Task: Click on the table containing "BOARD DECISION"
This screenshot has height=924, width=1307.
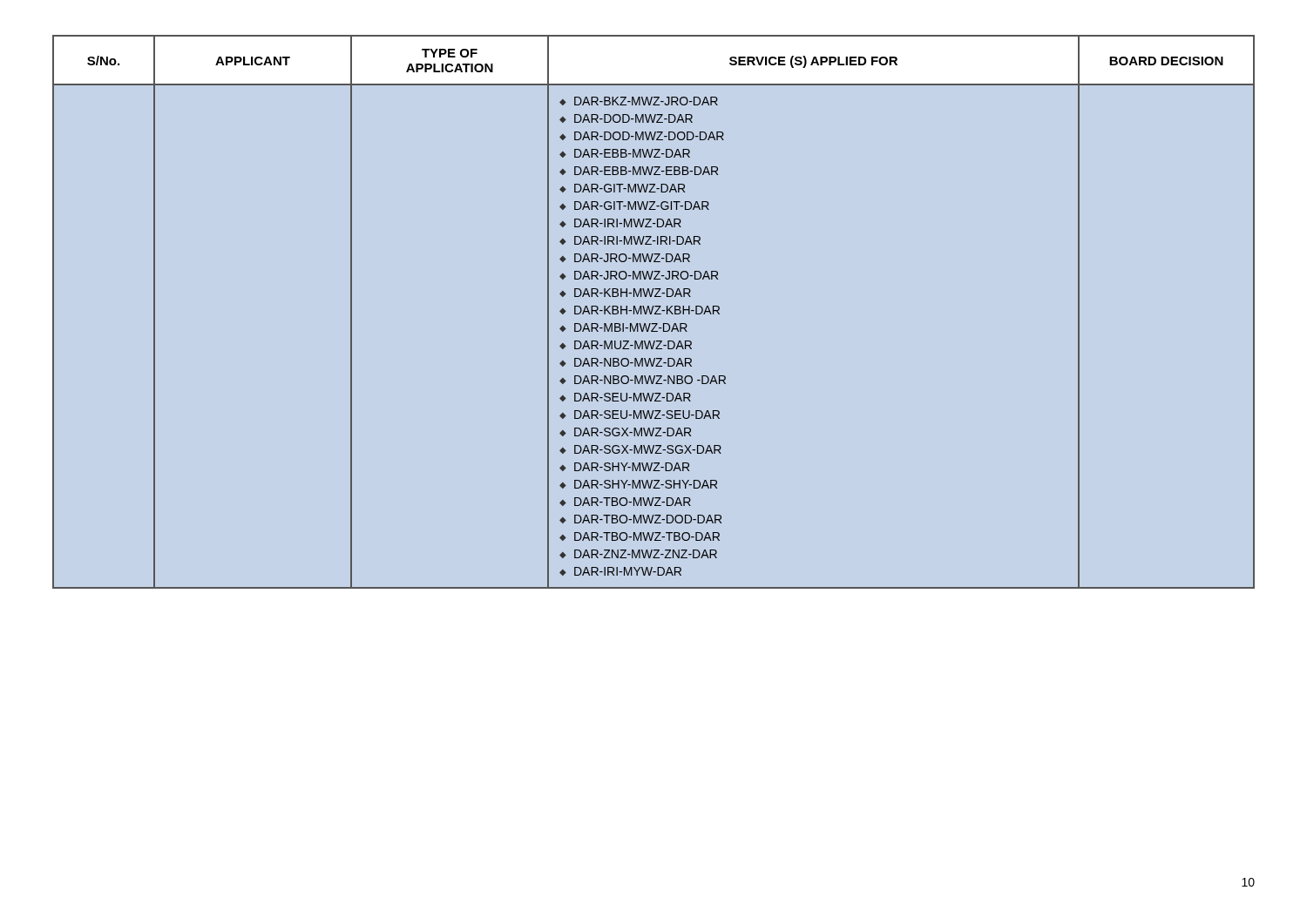Action: [x=654, y=312]
